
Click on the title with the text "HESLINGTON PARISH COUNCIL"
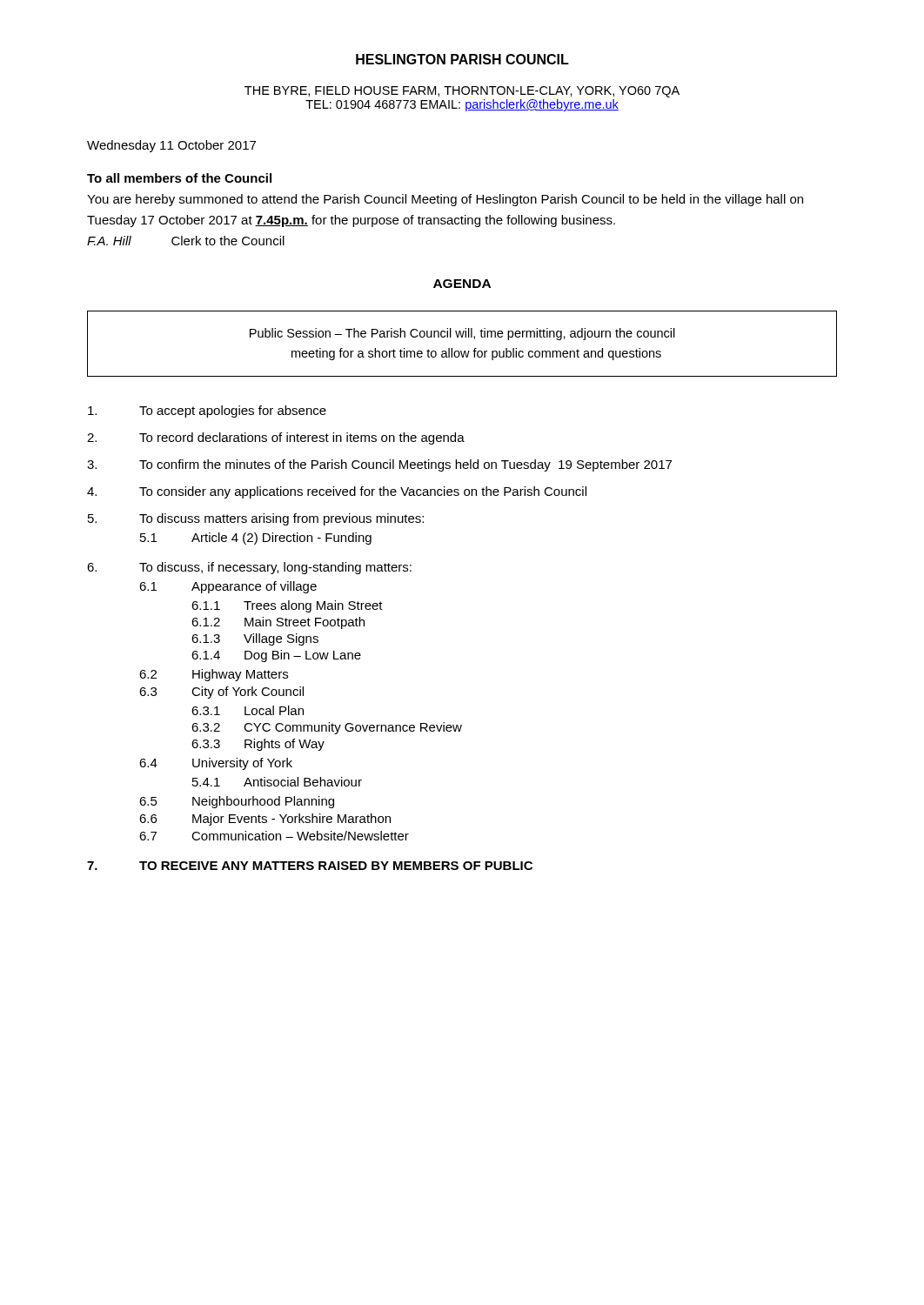click(x=462, y=60)
